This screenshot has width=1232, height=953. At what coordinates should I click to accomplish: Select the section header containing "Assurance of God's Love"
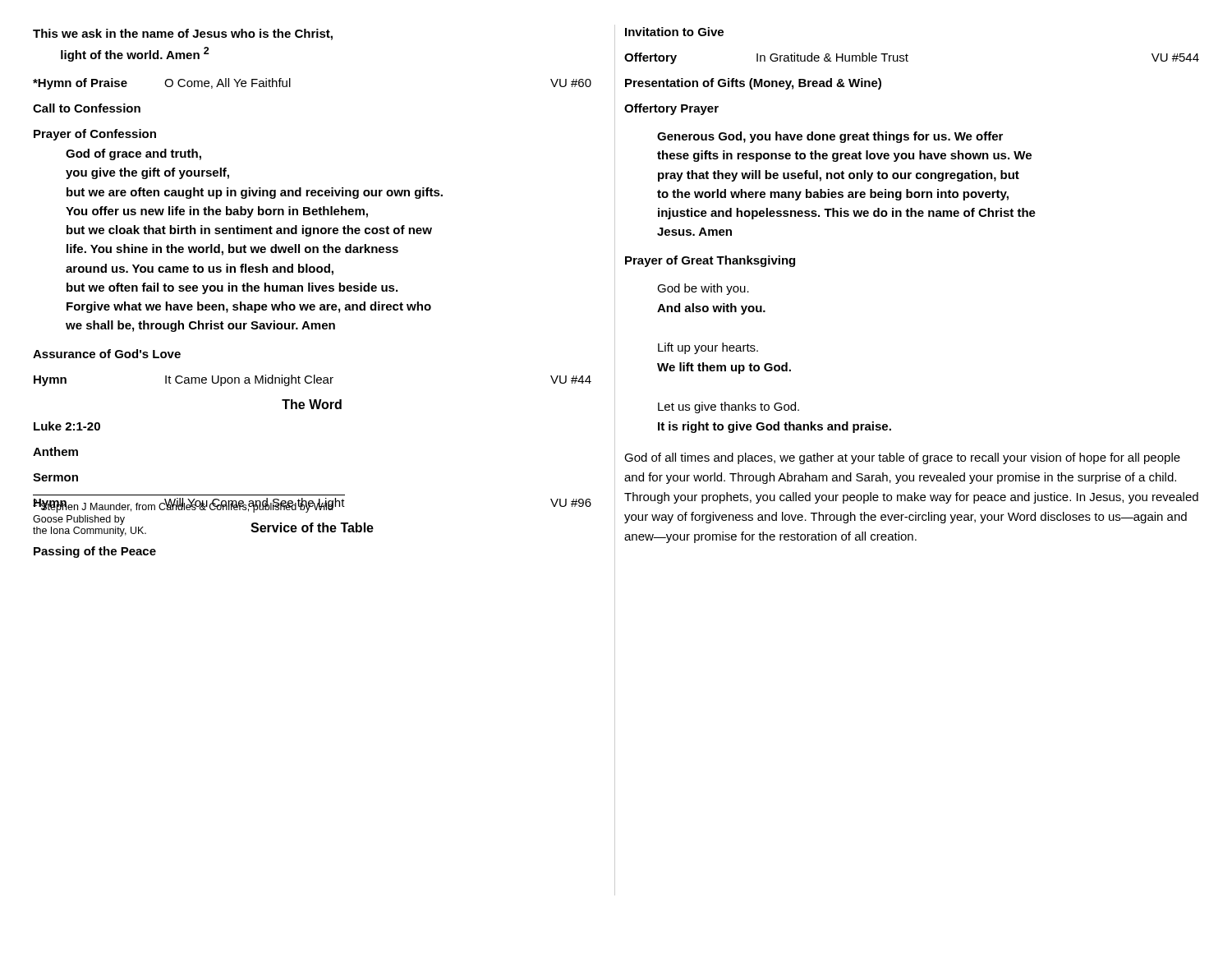tap(107, 353)
